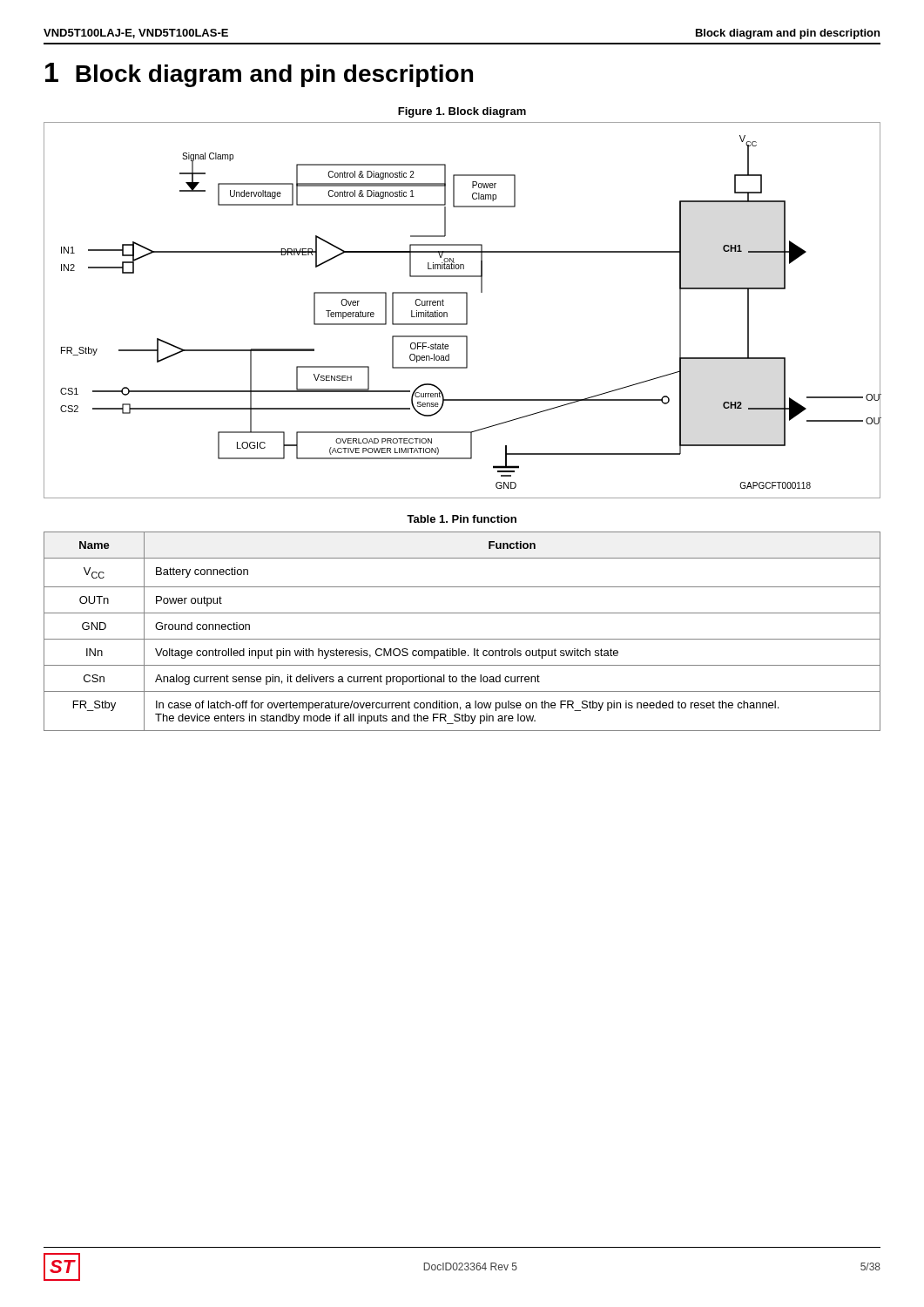Select the text starting "Table 1. Pin function"

pos(462,519)
